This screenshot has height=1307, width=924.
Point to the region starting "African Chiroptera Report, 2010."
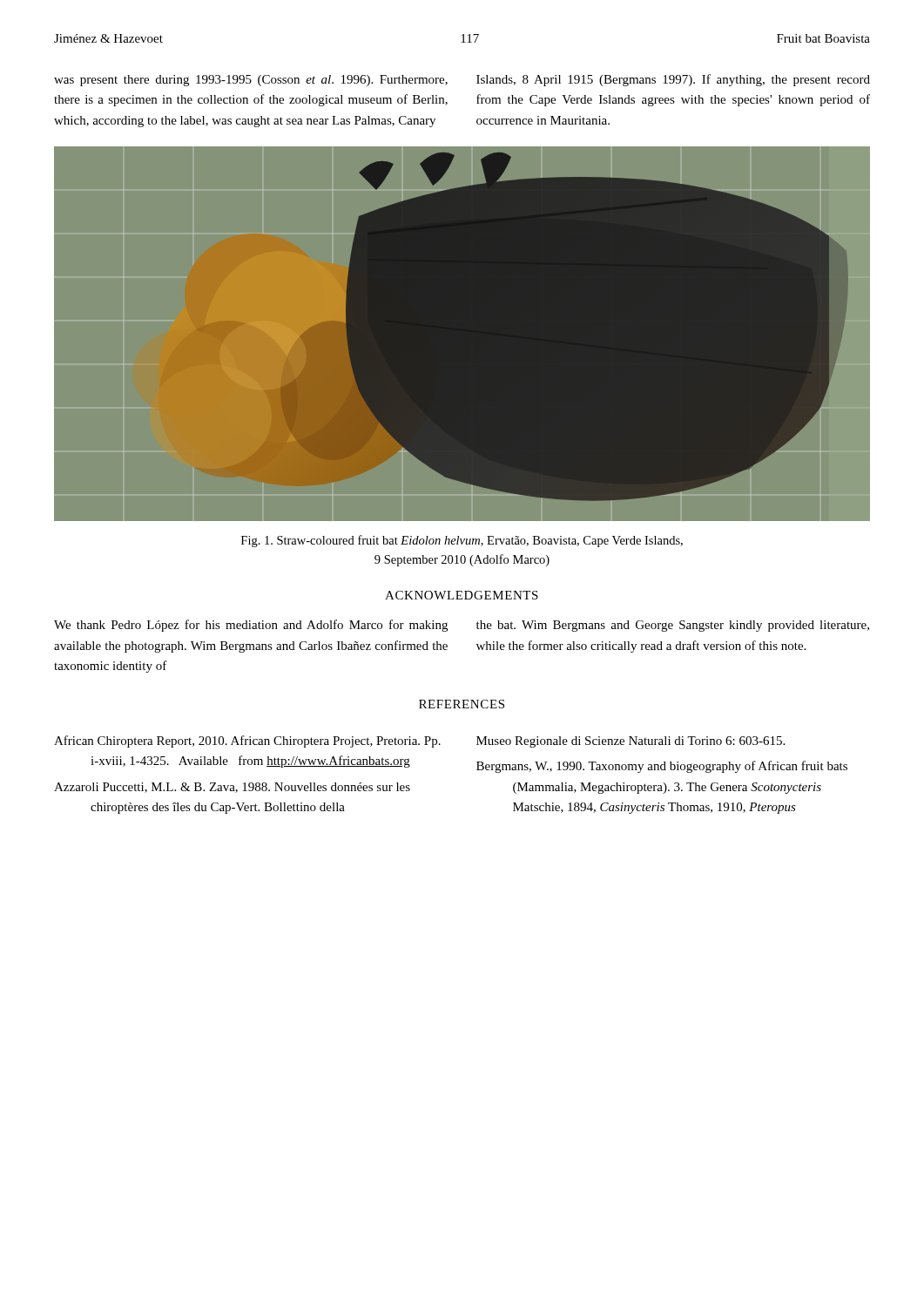(x=248, y=751)
